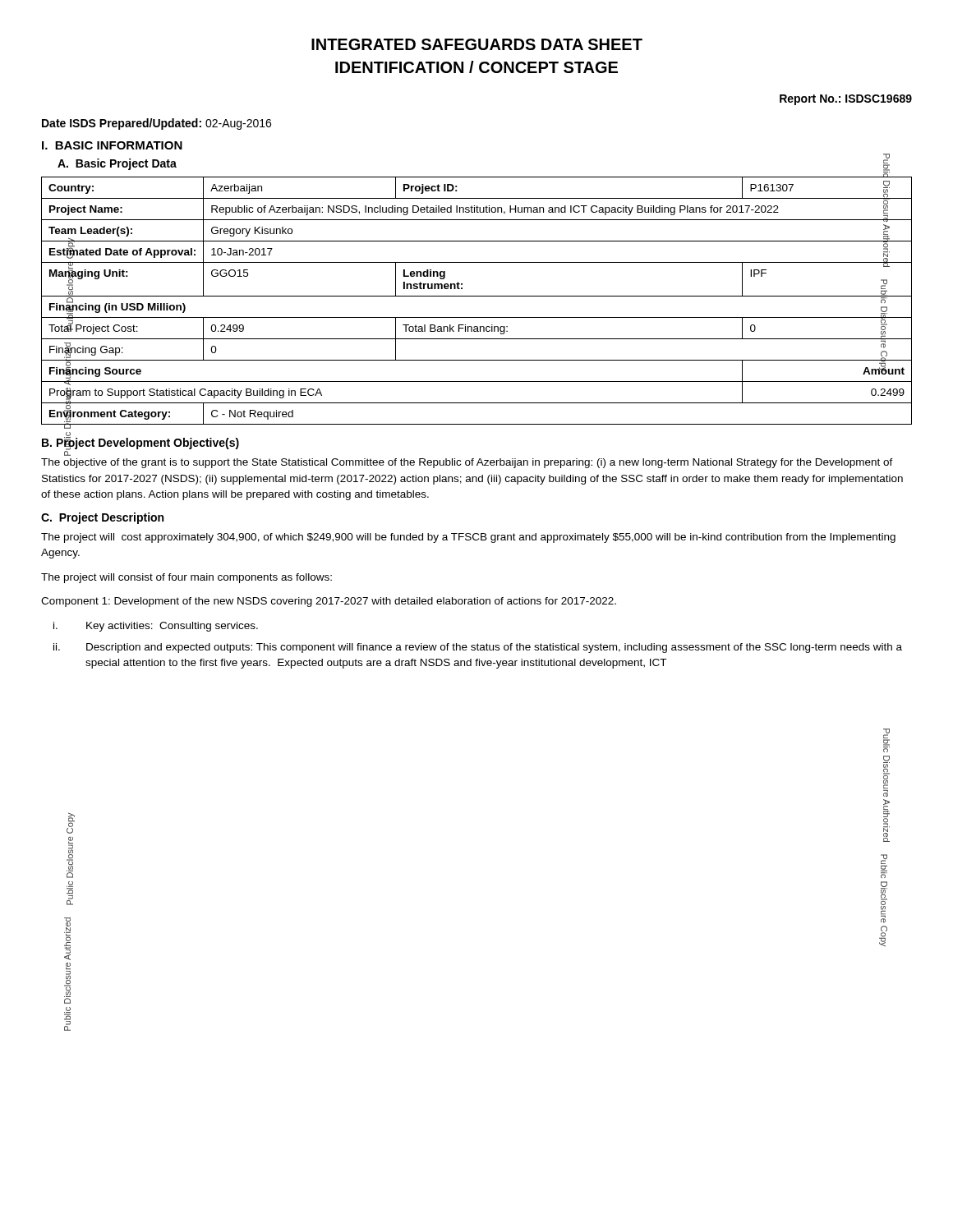Find the element starting "The objective of"

click(472, 478)
